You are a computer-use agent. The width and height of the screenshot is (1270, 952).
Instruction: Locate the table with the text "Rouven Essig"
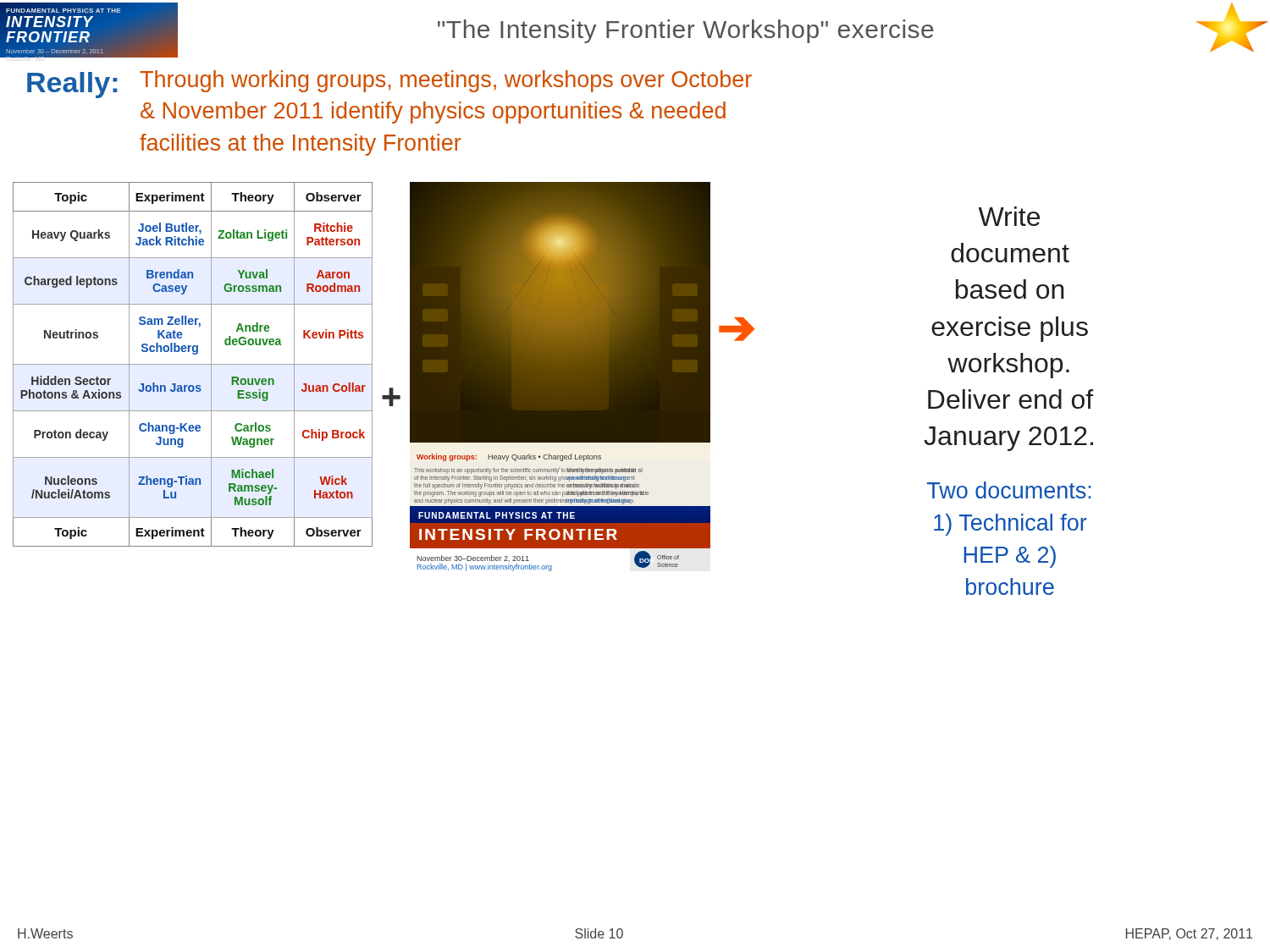click(x=193, y=364)
